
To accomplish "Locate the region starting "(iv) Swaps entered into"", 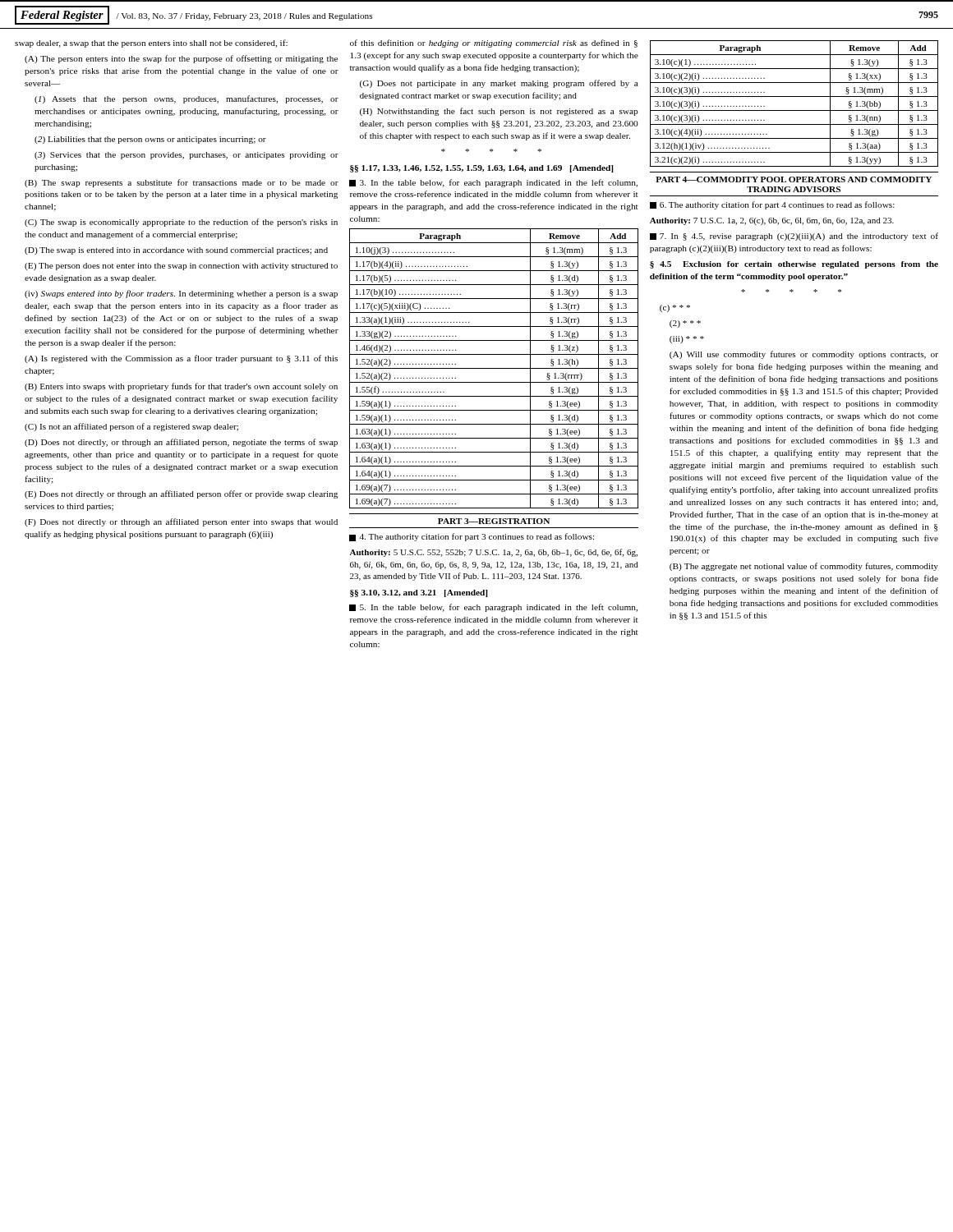I will pyautogui.click(x=181, y=318).
